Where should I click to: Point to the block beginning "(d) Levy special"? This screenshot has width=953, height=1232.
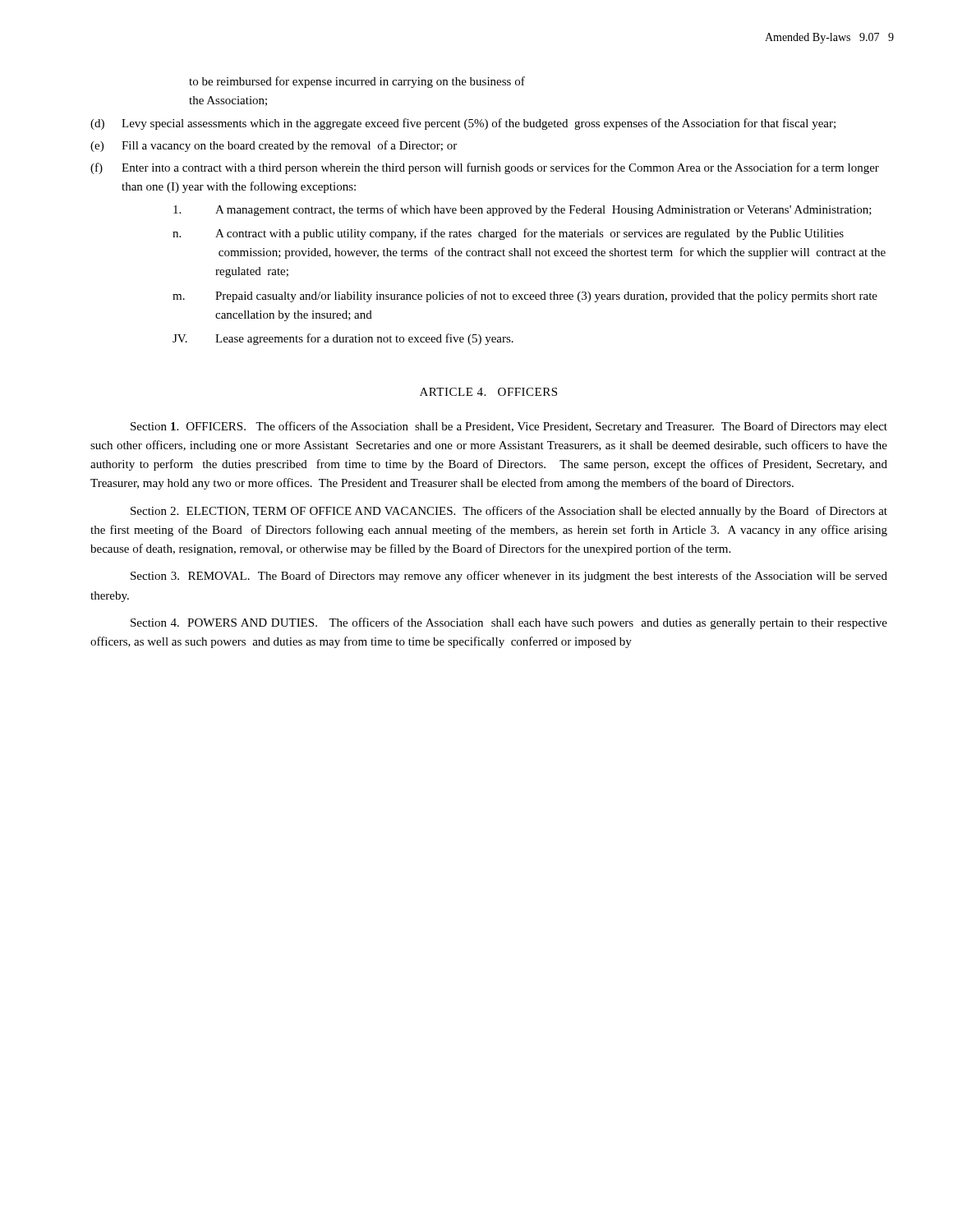tap(489, 123)
